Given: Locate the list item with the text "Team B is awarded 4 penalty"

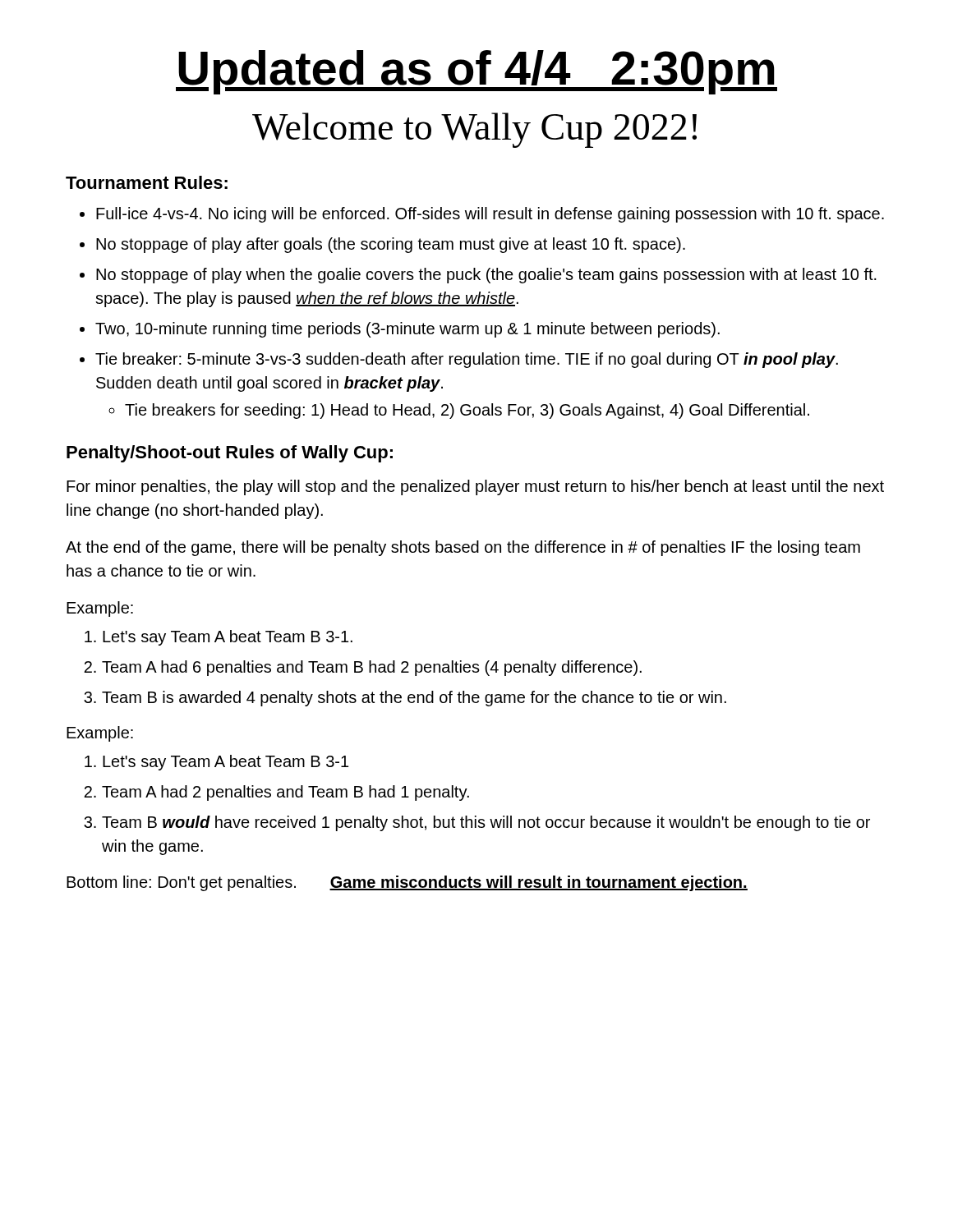Looking at the screenshot, I should [x=476, y=698].
